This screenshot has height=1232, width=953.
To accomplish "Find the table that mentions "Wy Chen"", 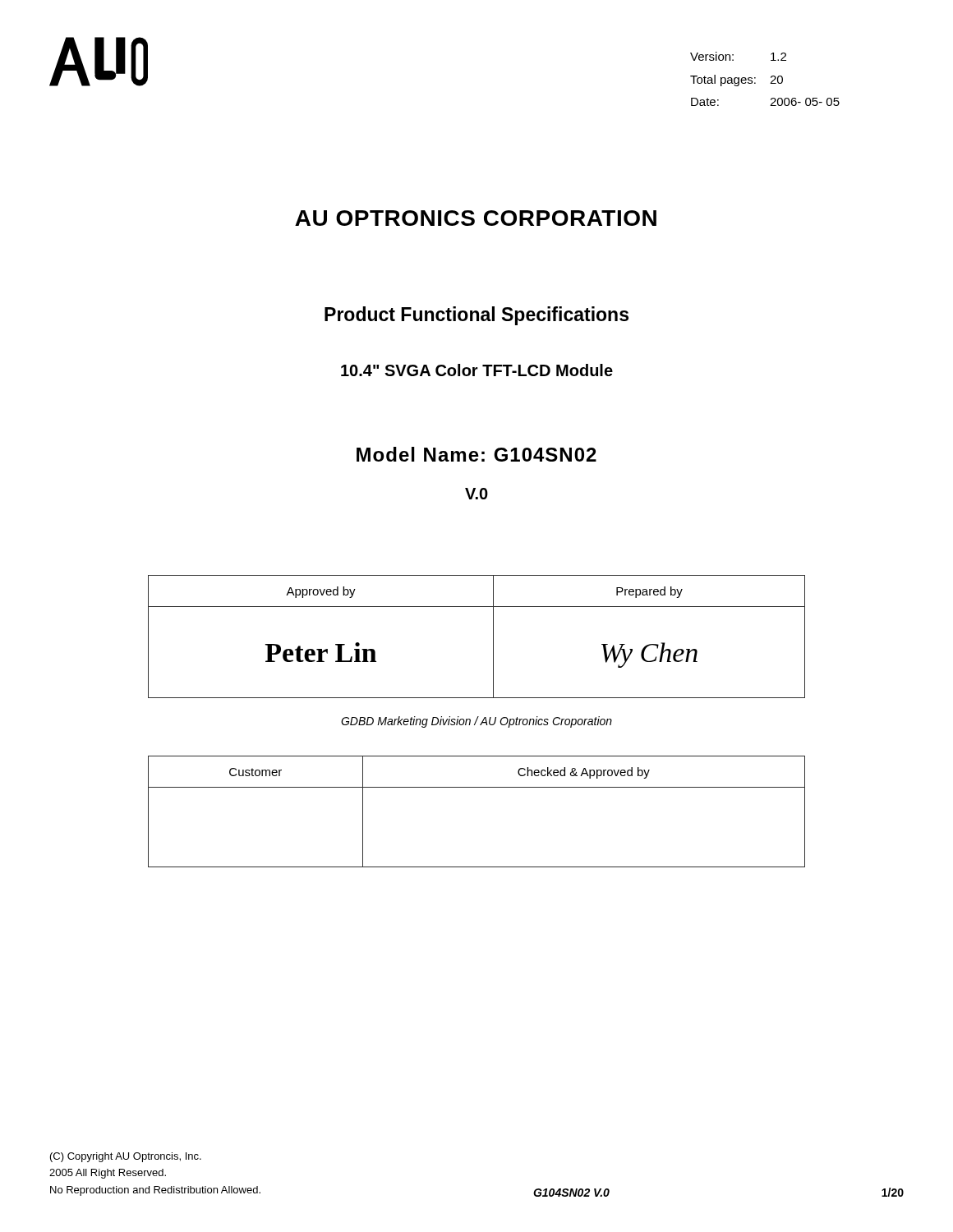I will pos(476,637).
